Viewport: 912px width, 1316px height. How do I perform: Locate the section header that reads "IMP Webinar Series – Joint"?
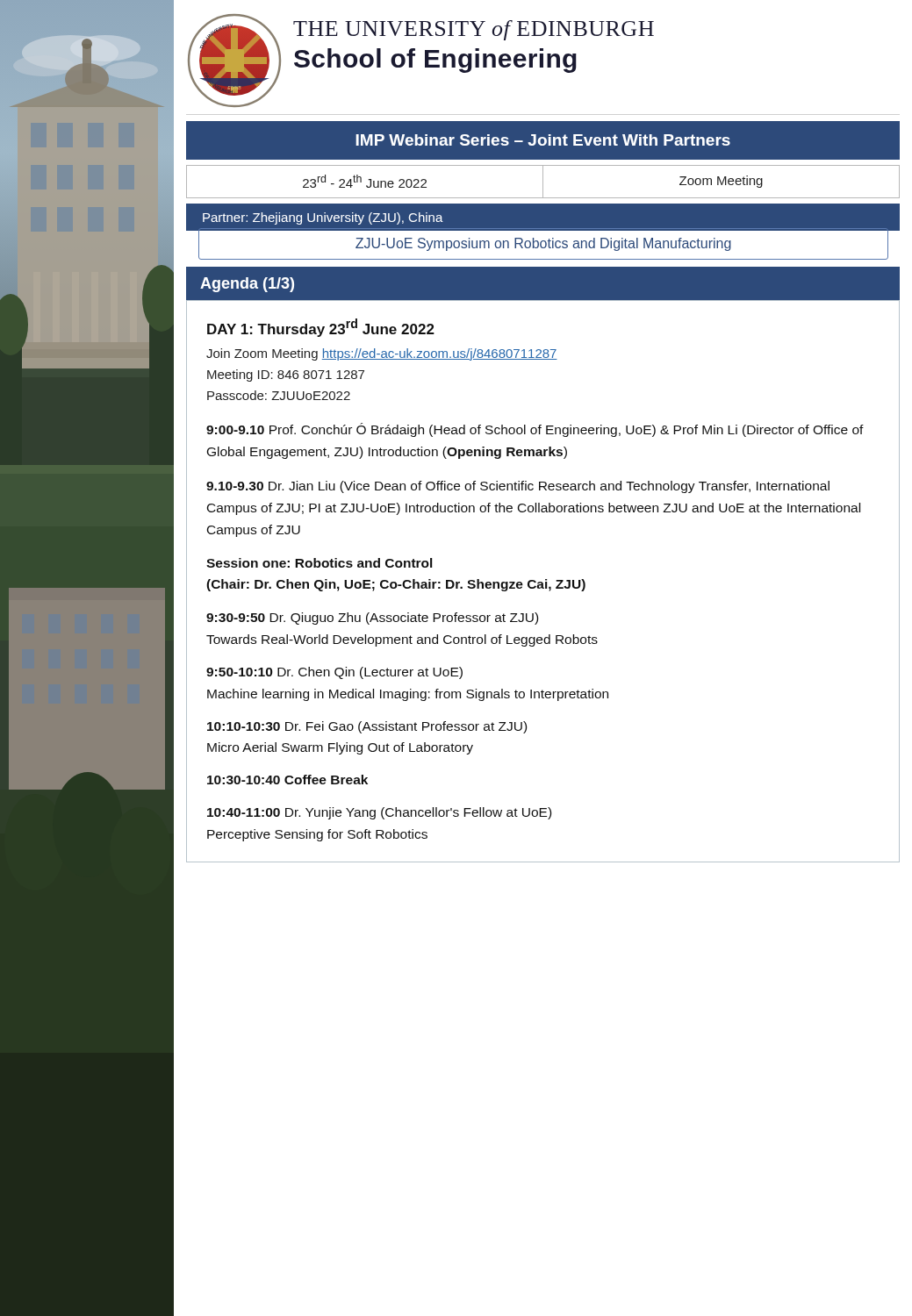point(543,140)
